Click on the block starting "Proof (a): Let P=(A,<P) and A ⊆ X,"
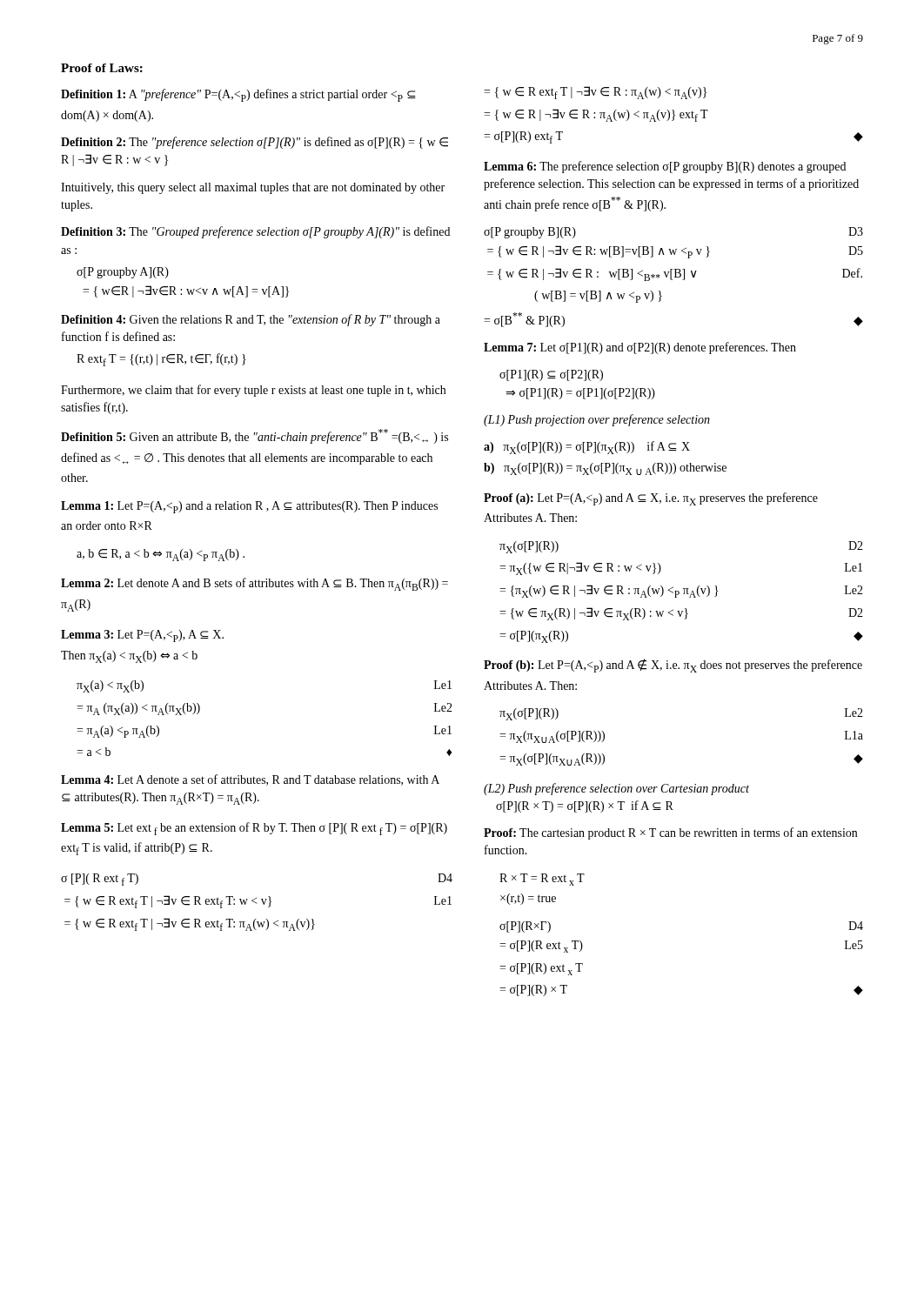 pyautogui.click(x=651, y=508)
